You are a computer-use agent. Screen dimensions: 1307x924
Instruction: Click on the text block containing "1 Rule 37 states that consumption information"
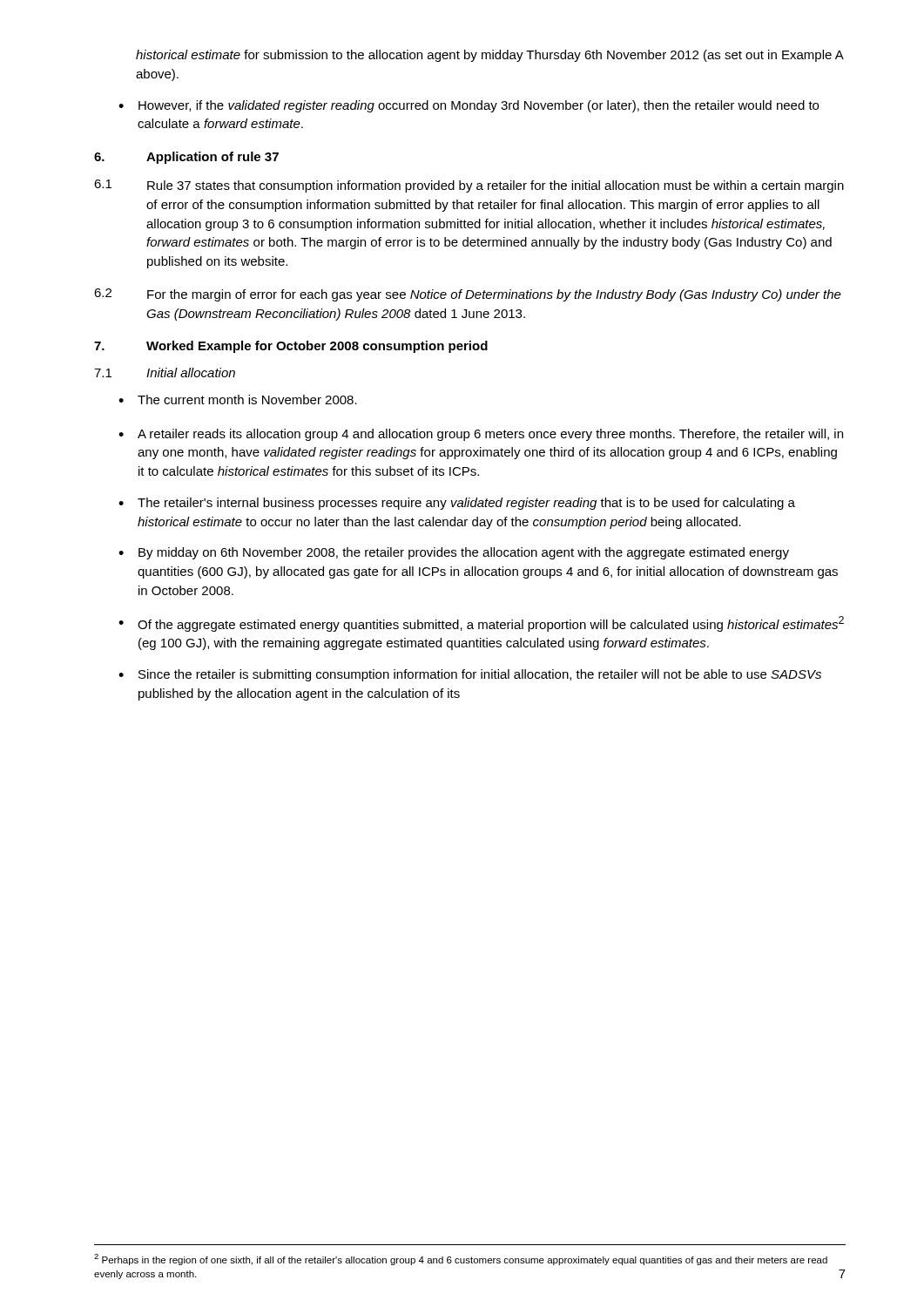[x=470, y=223]
